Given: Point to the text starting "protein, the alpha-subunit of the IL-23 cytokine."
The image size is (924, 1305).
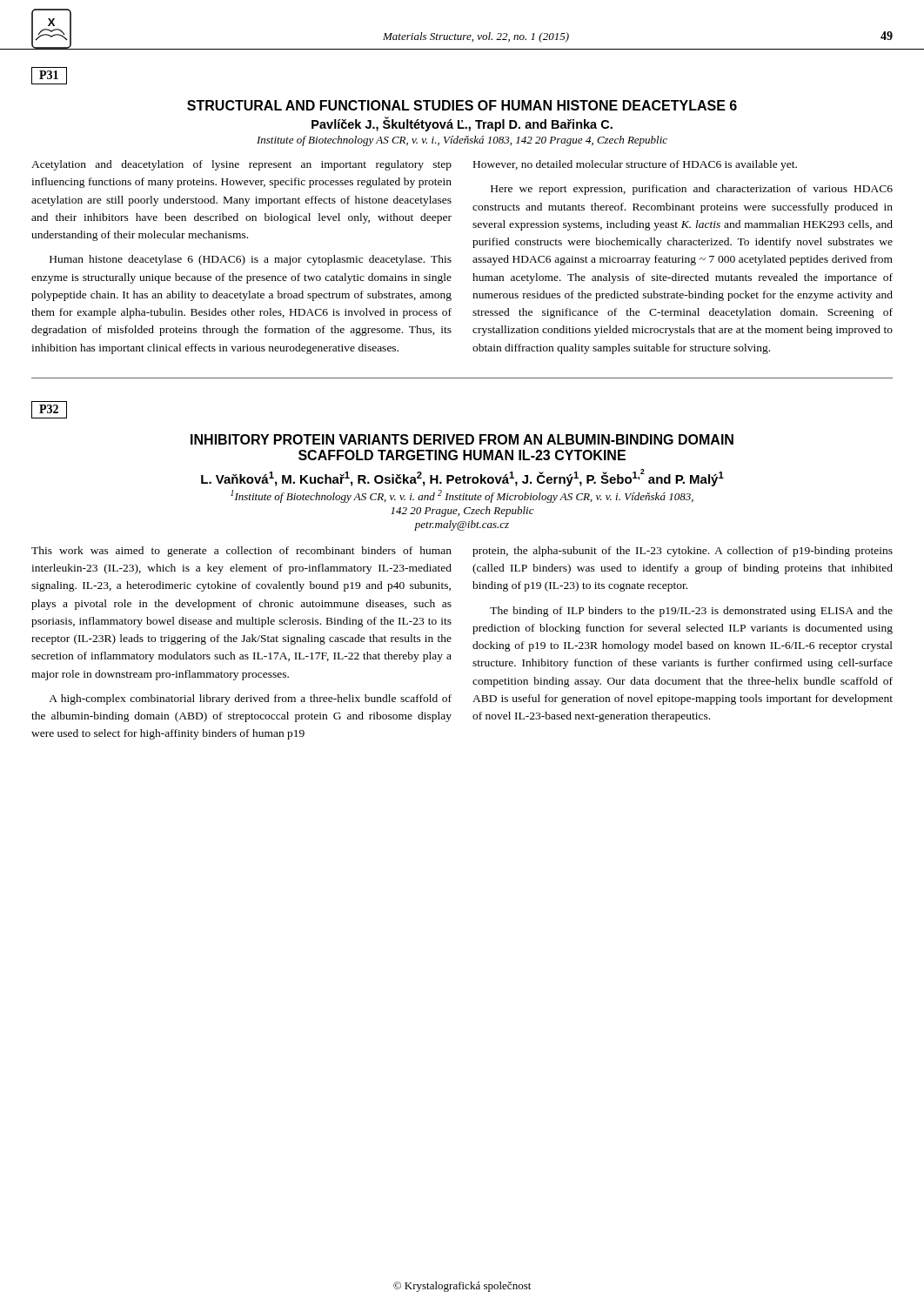Looking at the screenshot, I should [x=683, y=633].
